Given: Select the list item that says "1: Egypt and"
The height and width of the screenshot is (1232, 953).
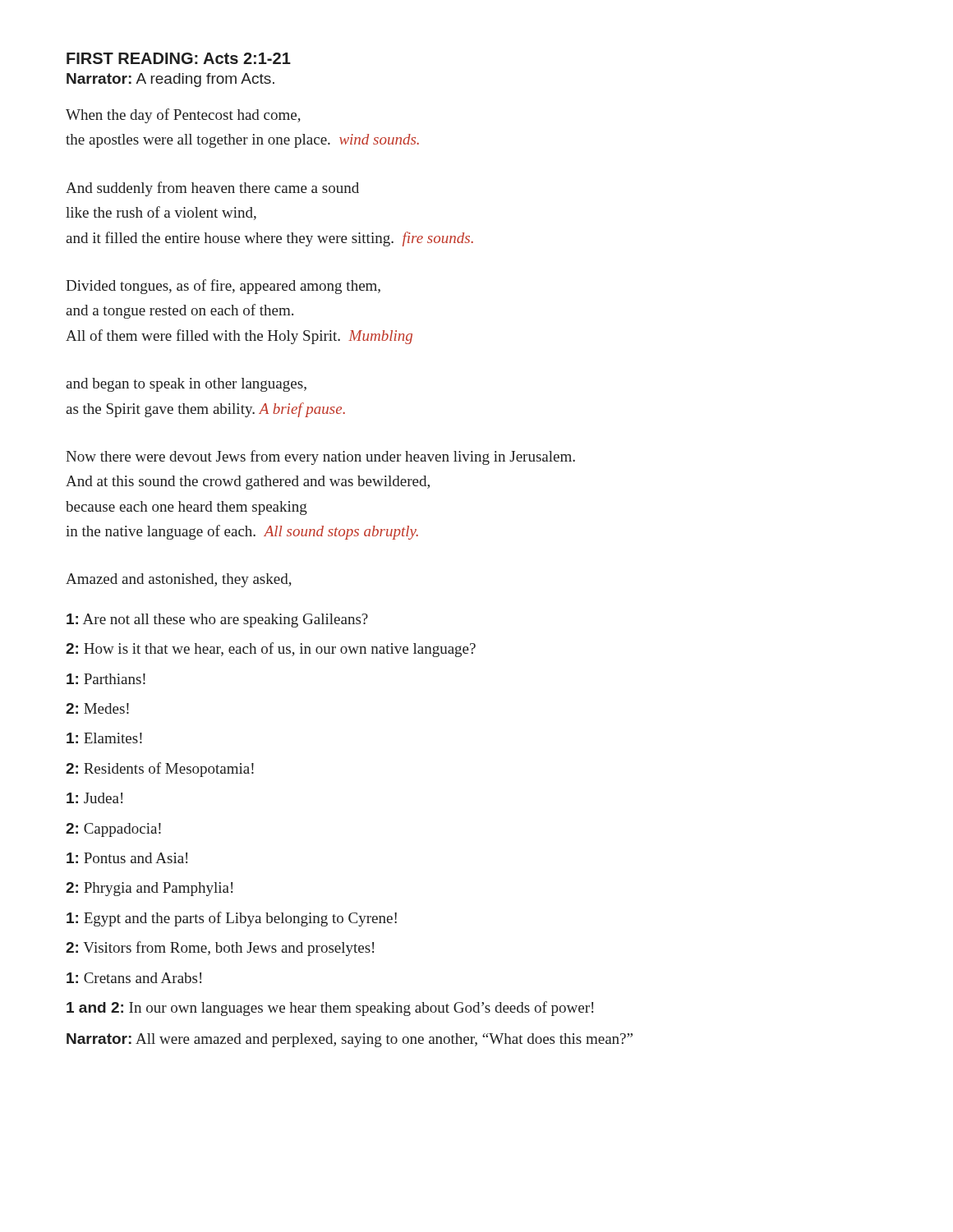Looking at the screenshot, I should point(232,918).
